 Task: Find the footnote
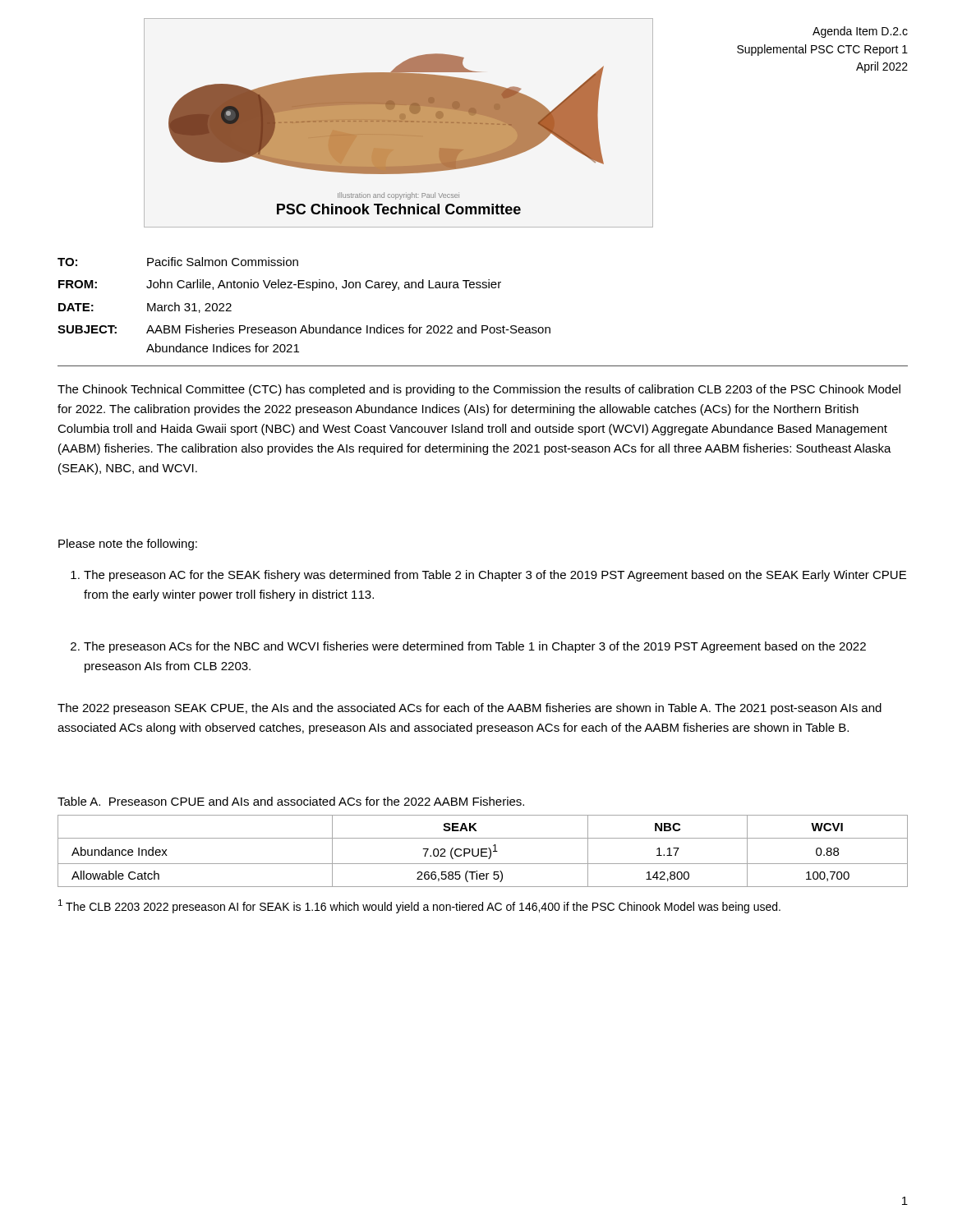tap(419, 905)
